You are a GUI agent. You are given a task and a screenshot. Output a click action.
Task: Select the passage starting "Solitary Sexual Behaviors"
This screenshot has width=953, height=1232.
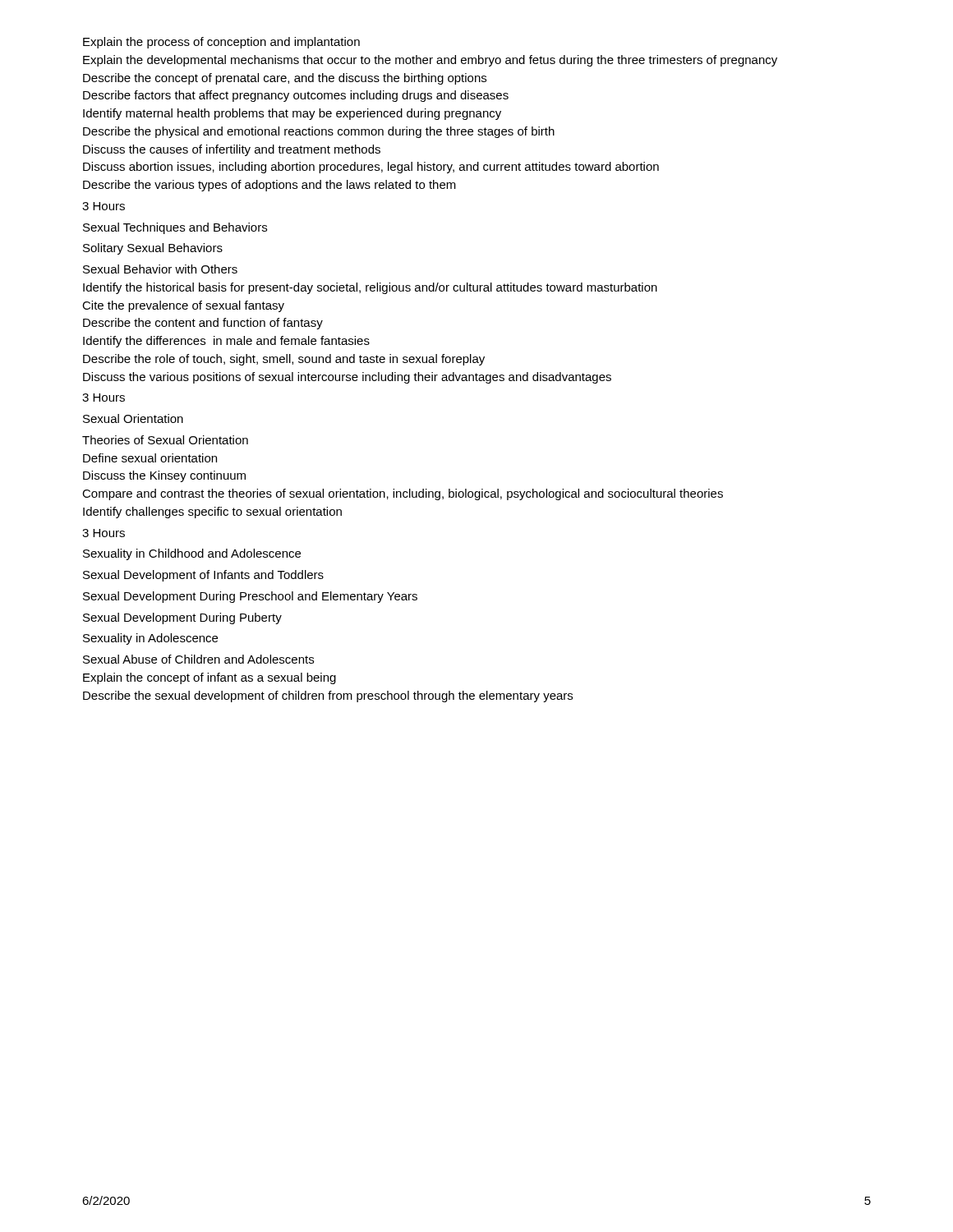pos(152,248)
